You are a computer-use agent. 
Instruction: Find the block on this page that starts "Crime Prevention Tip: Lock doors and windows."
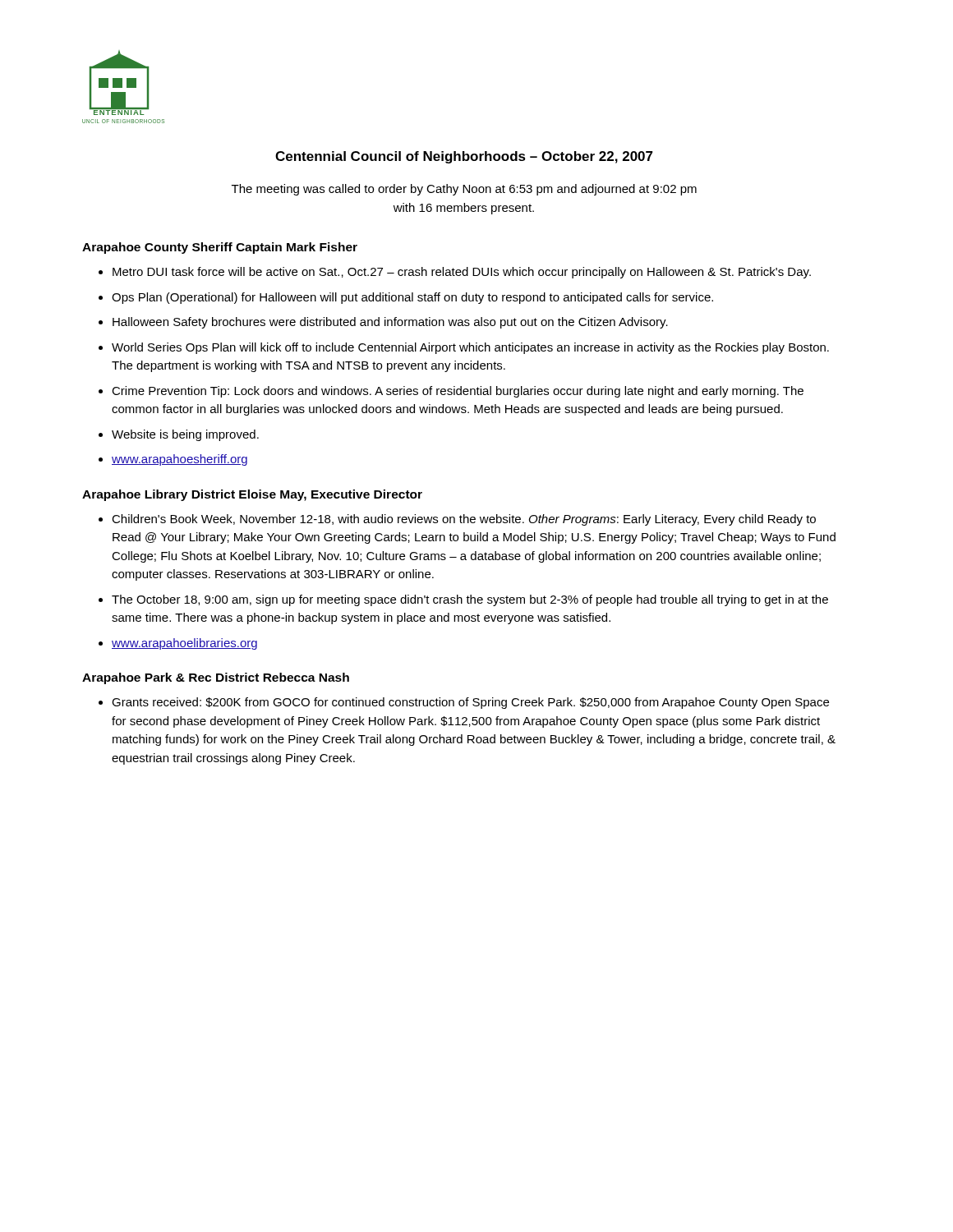(458, 399)
